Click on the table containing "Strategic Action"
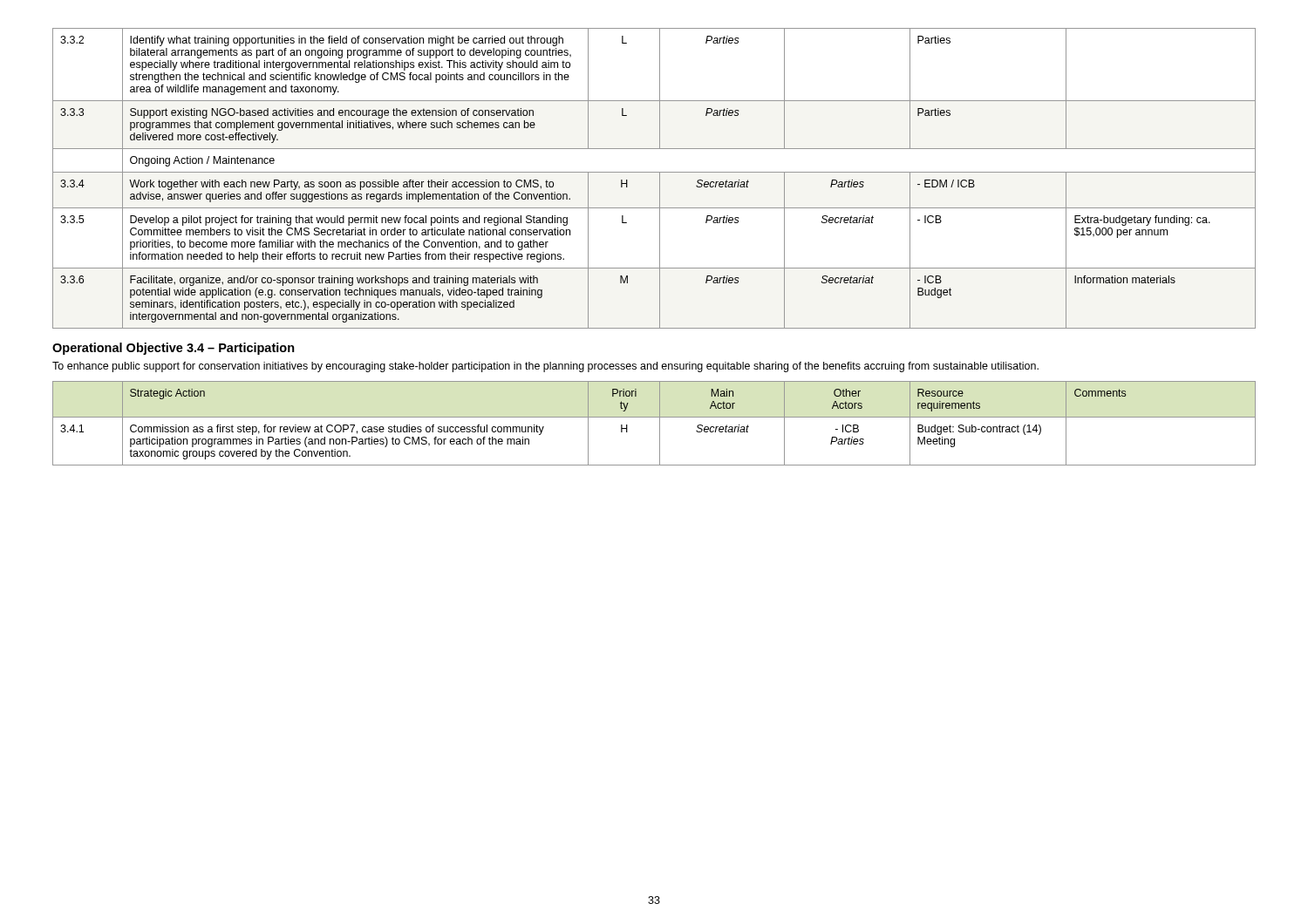The height and width of the screenshot is (924, 1308). click(x=654, y=423)
